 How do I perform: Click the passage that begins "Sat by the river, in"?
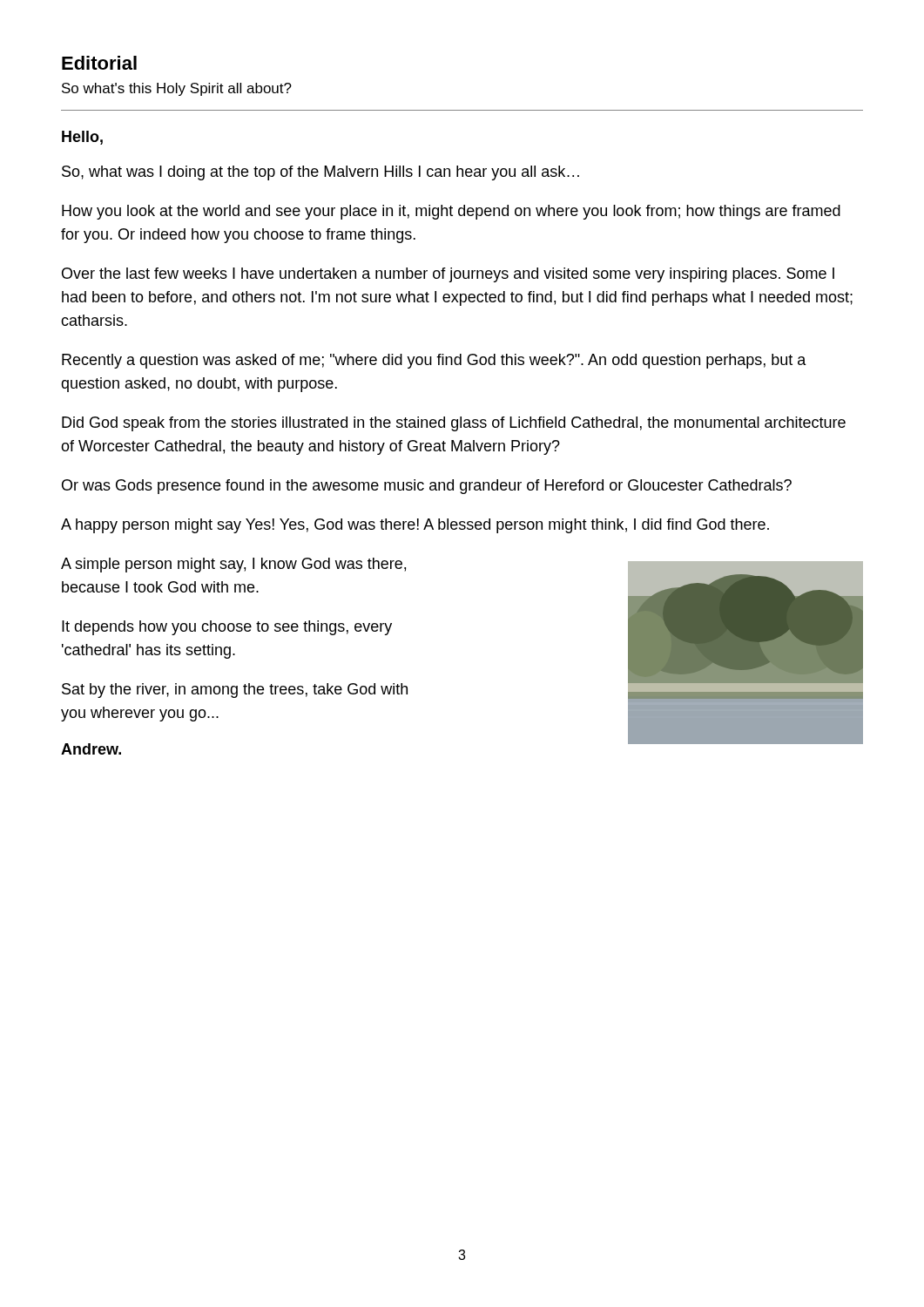point(235,701)
